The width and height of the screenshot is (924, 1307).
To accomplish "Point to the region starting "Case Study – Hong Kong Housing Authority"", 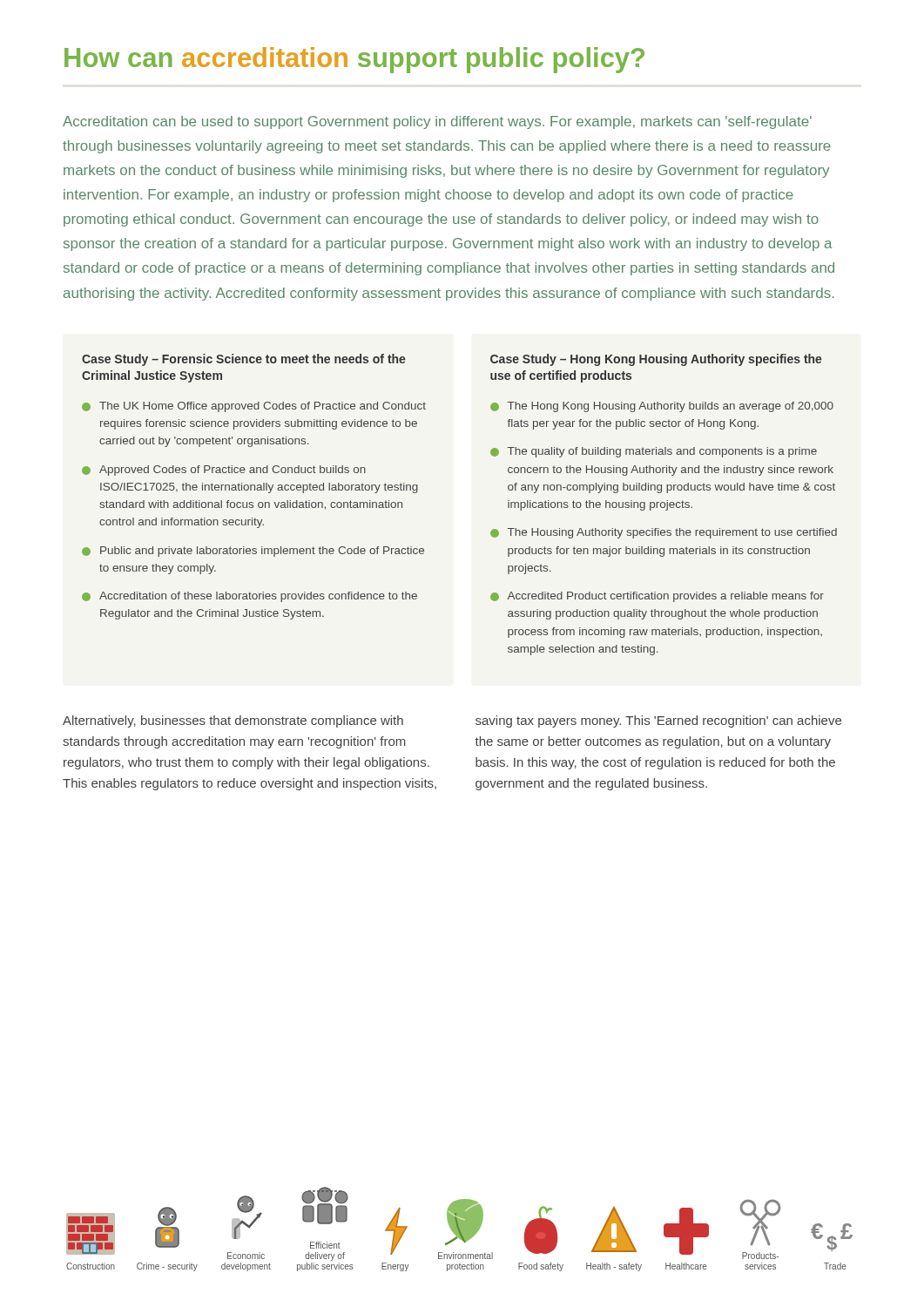I will pyautogui.click(x=656, y=367).
